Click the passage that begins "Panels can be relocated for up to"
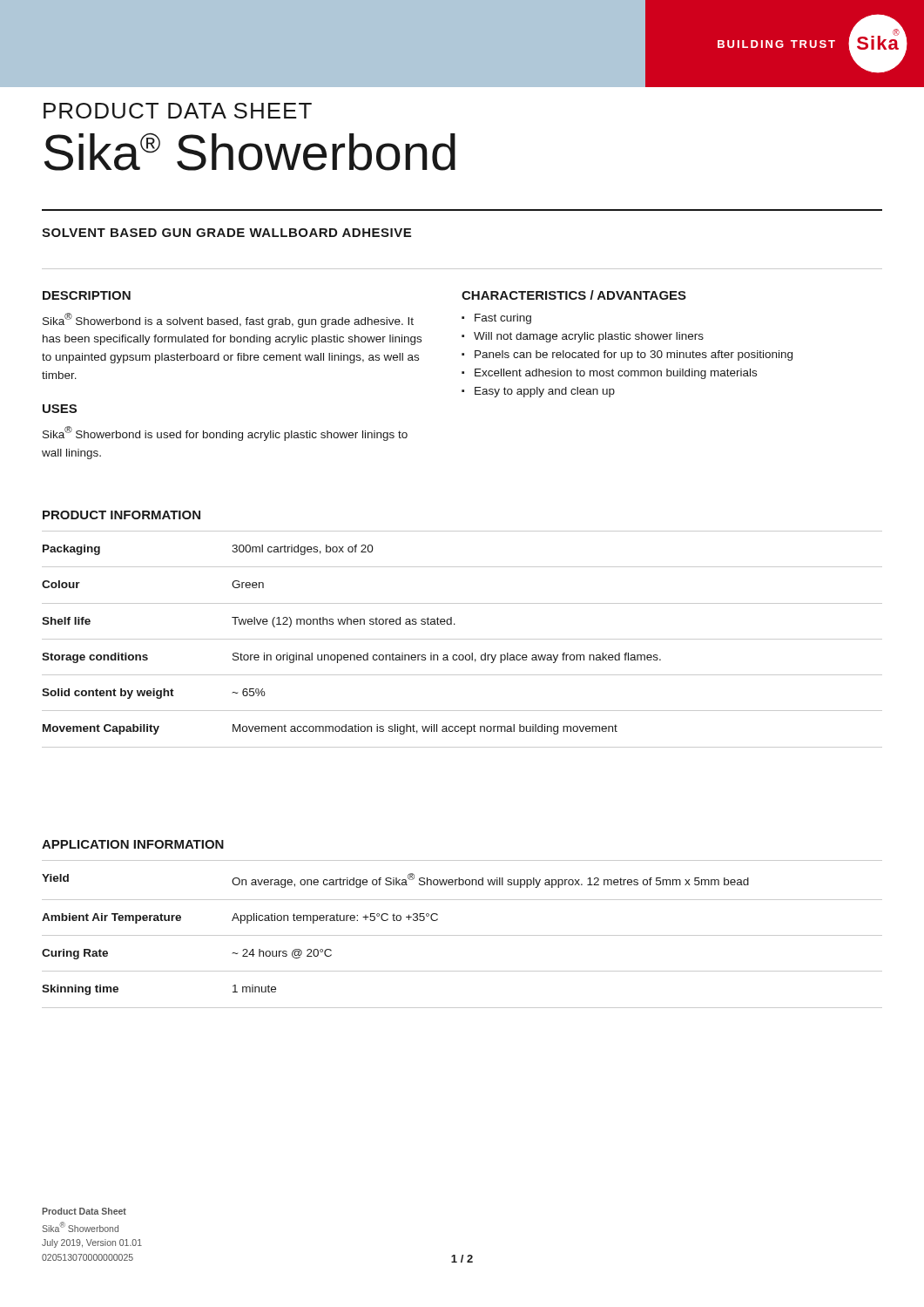924x1307 pixels. [x=634, y=354]
